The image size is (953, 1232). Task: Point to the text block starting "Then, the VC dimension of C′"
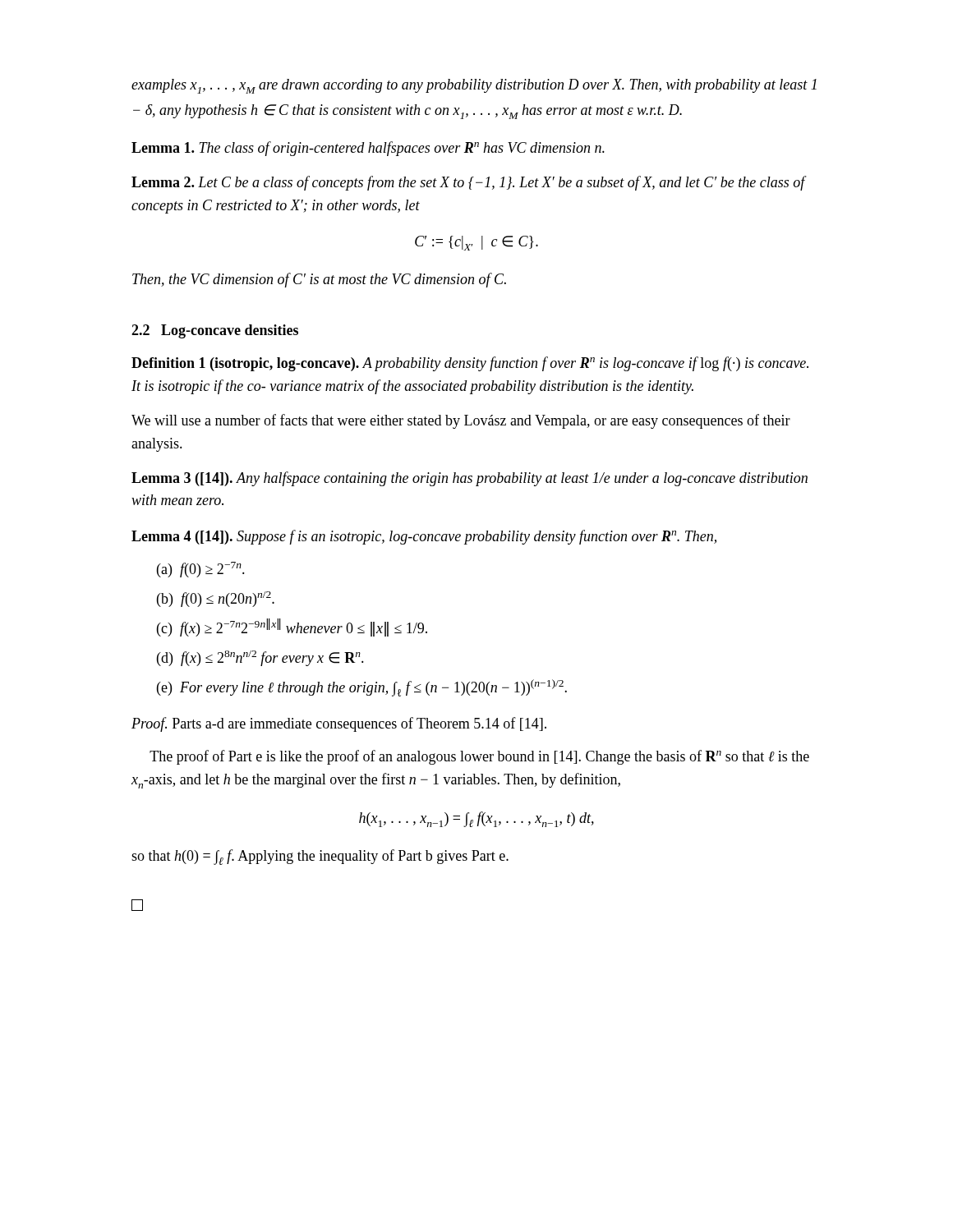[319, 279]
